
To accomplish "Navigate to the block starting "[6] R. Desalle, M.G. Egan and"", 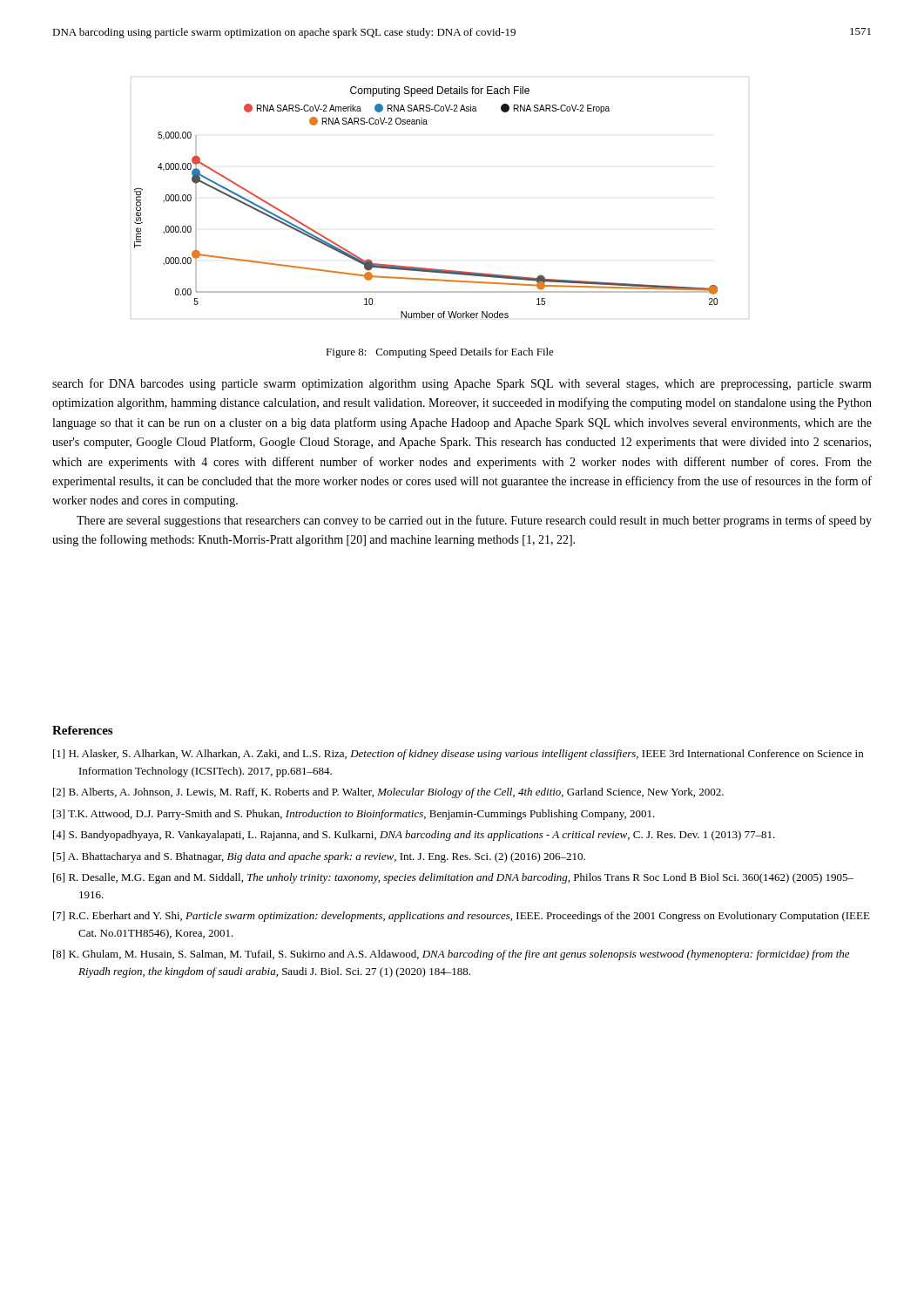I will [x=453, y=885].
